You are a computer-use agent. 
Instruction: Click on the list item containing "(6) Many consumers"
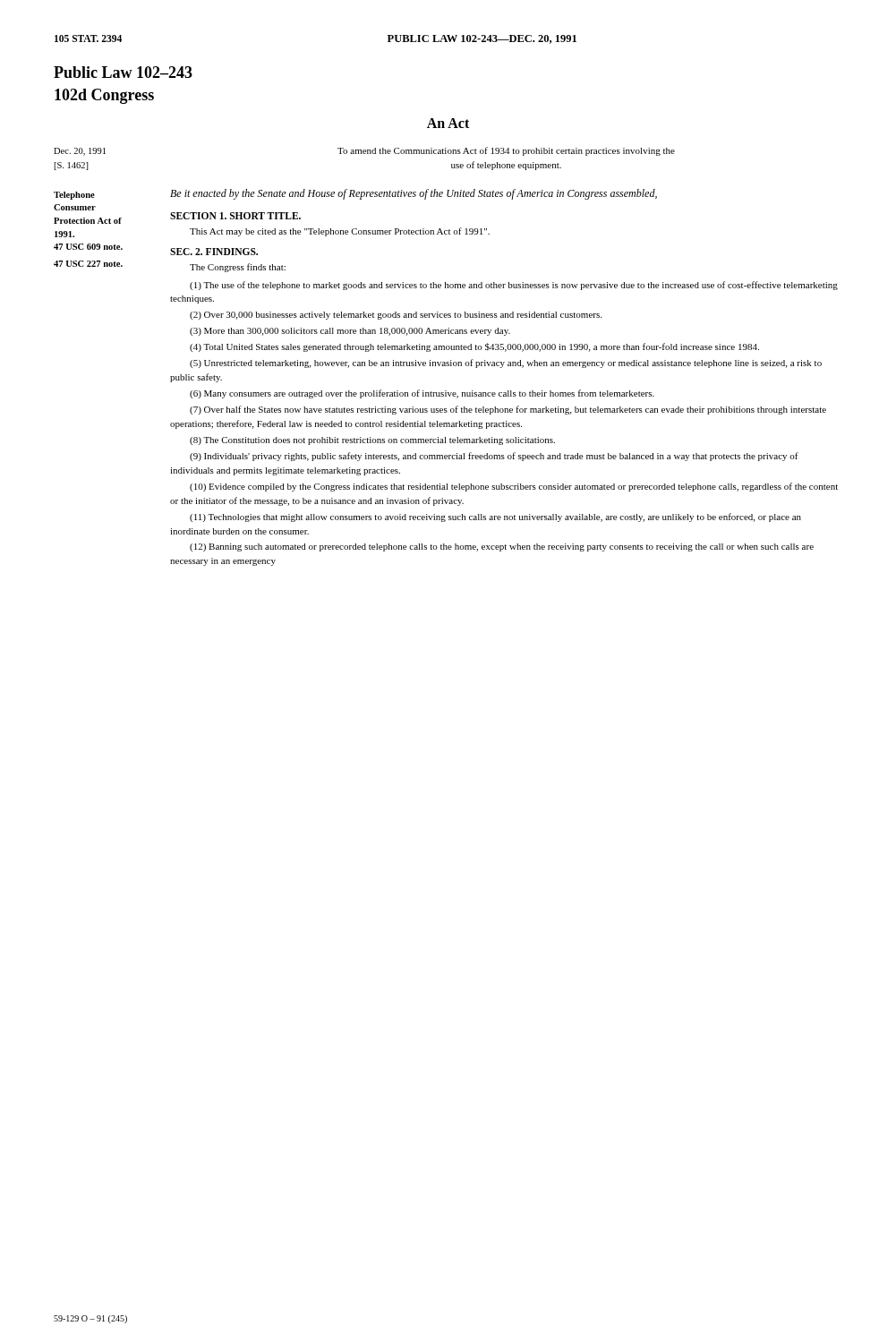(422, 393)
